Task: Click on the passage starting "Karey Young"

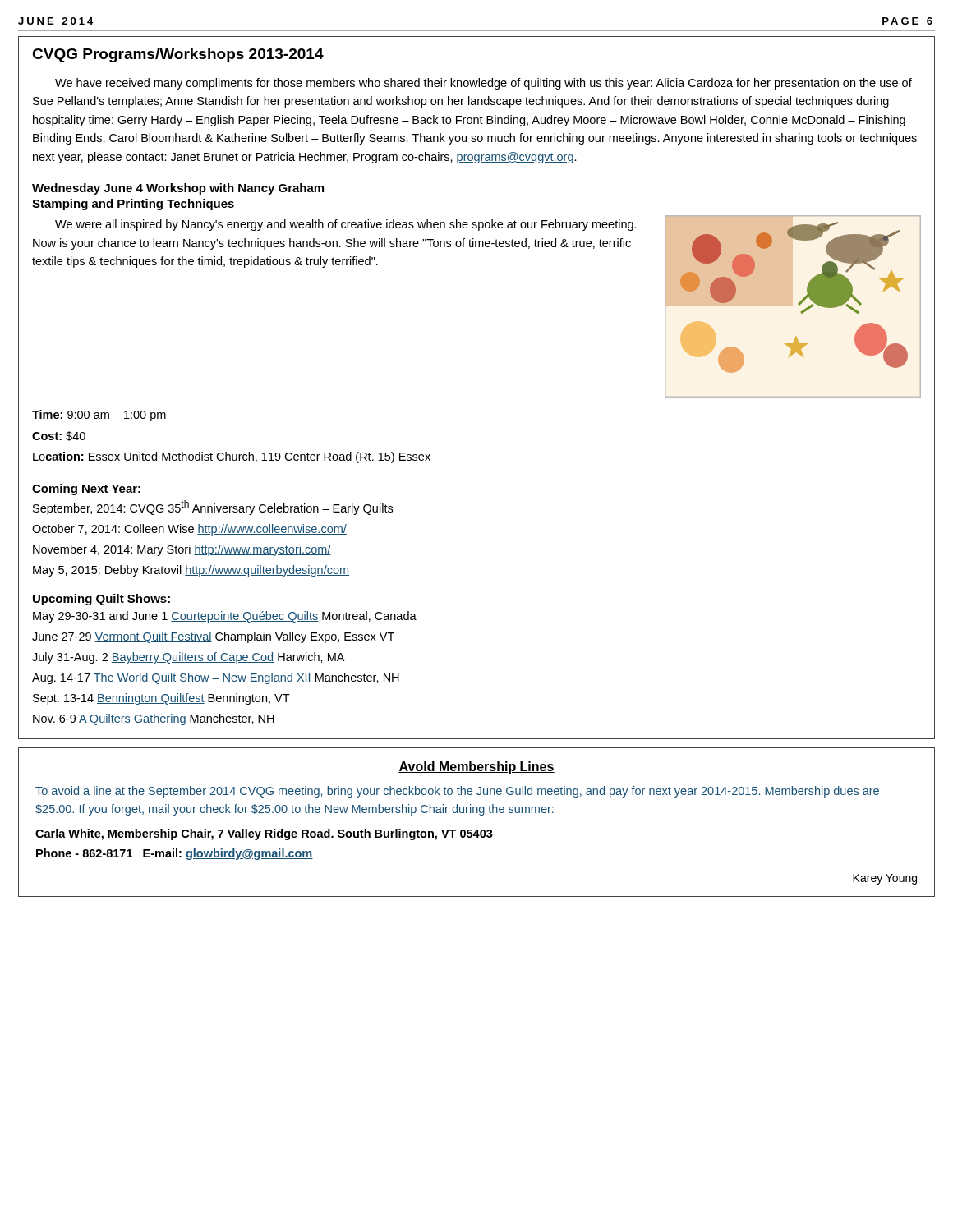Action: 885,878
